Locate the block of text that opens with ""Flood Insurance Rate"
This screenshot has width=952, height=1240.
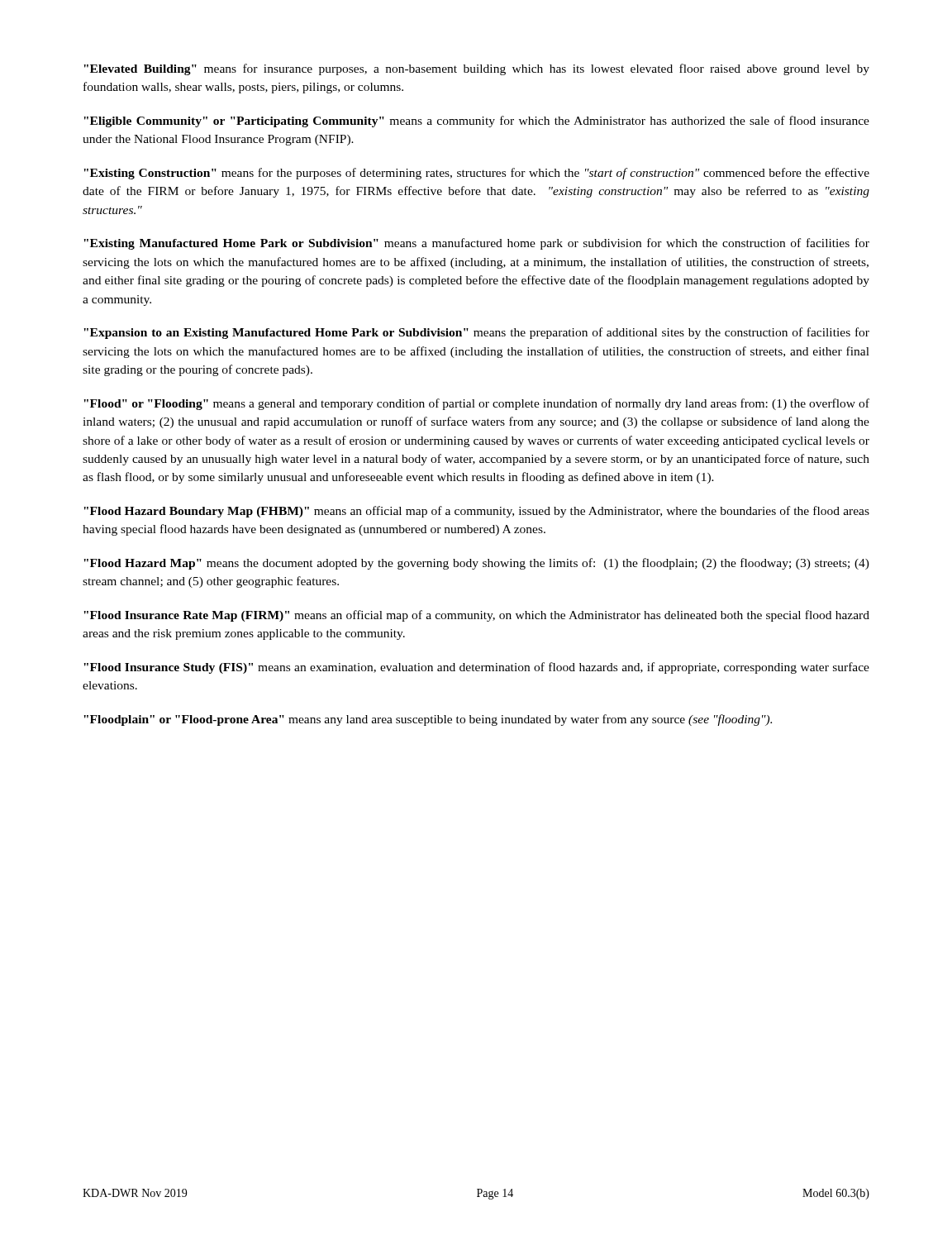click(476, 624)
